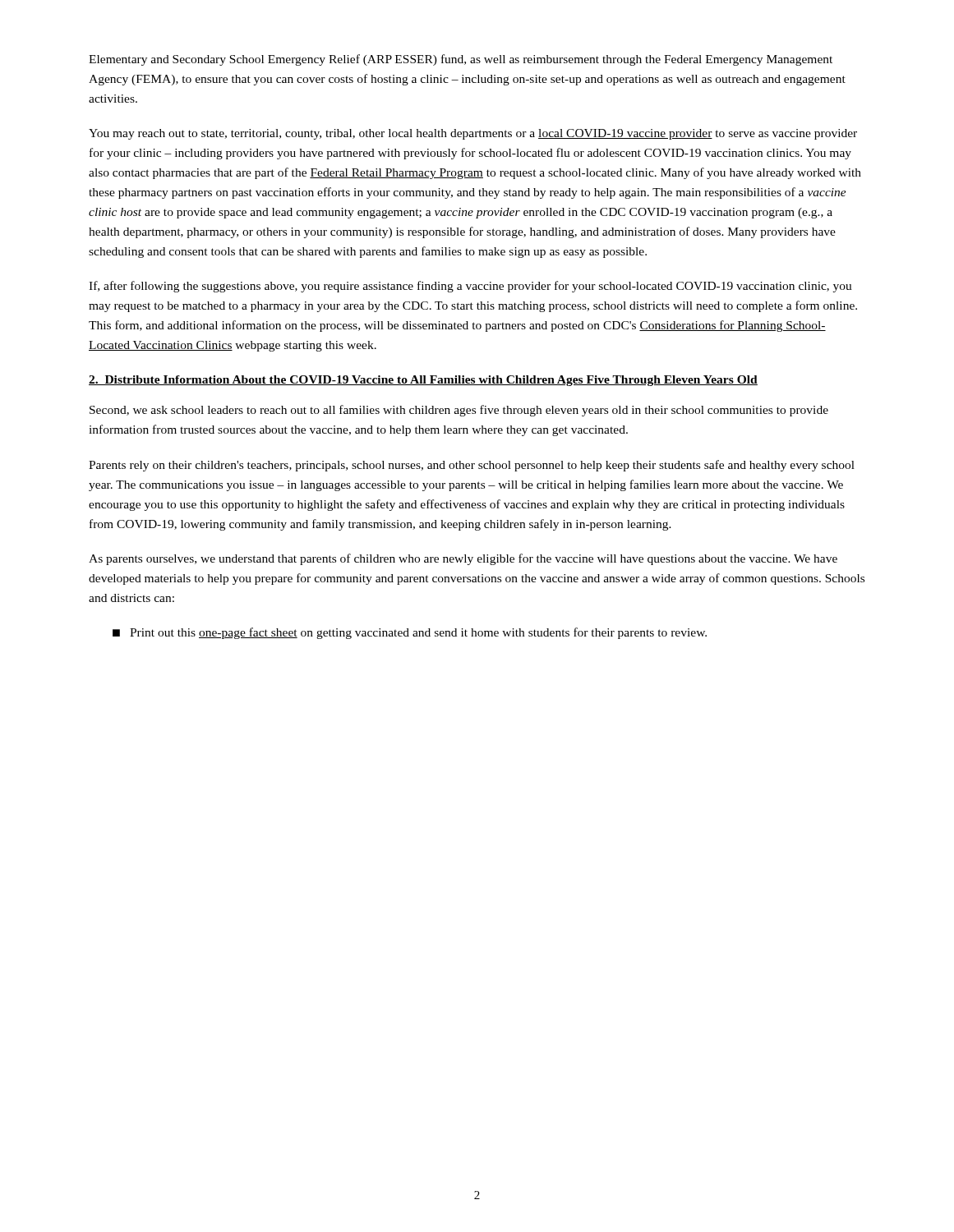Image resolution: width=954 pixels, height=1232 pixels.
Task: Locate the block of text that opens with "■ Print out this one-page fact"
Action: (488, 633)
